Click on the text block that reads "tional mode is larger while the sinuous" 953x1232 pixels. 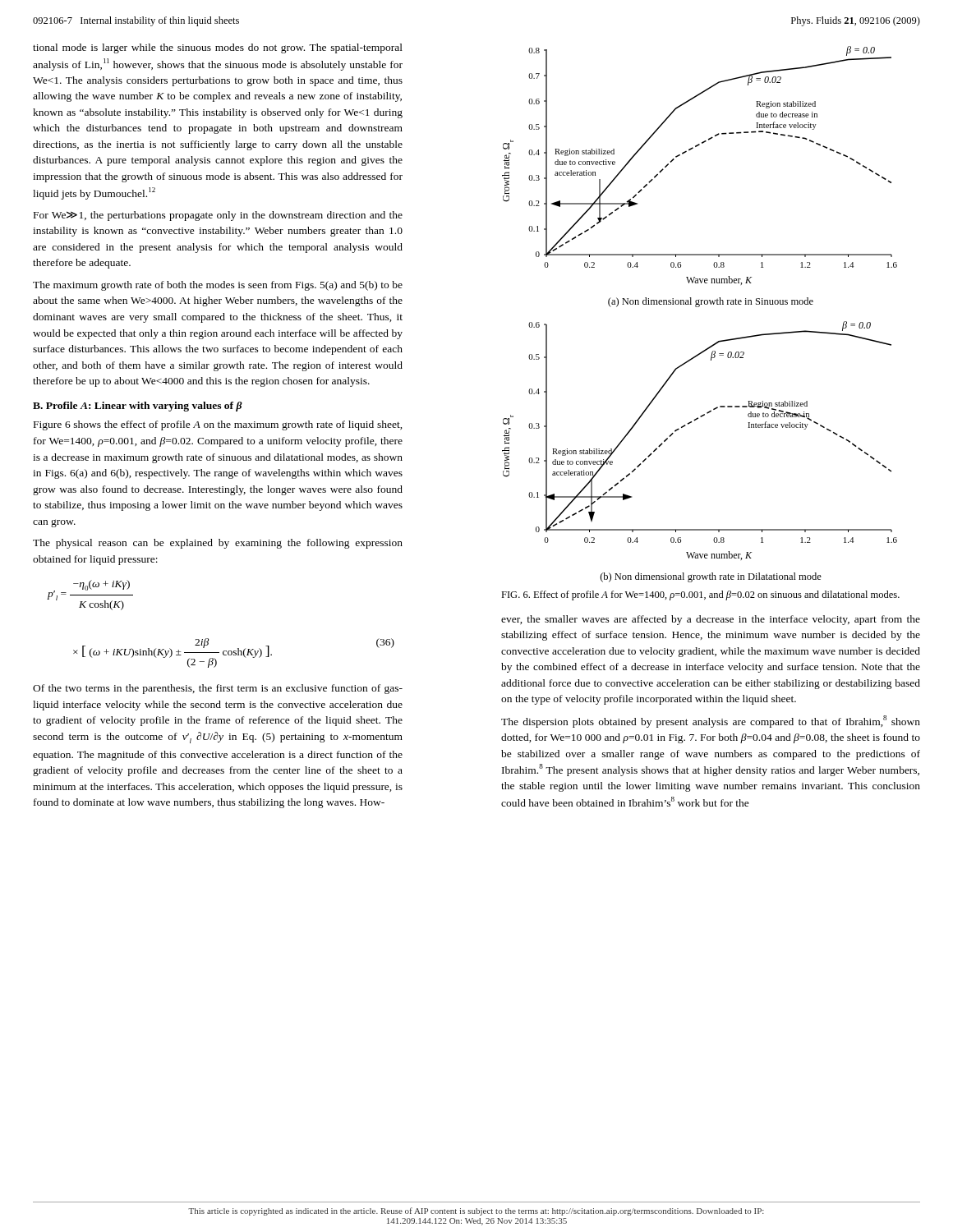pyautogui.click(x=218, y=120)
